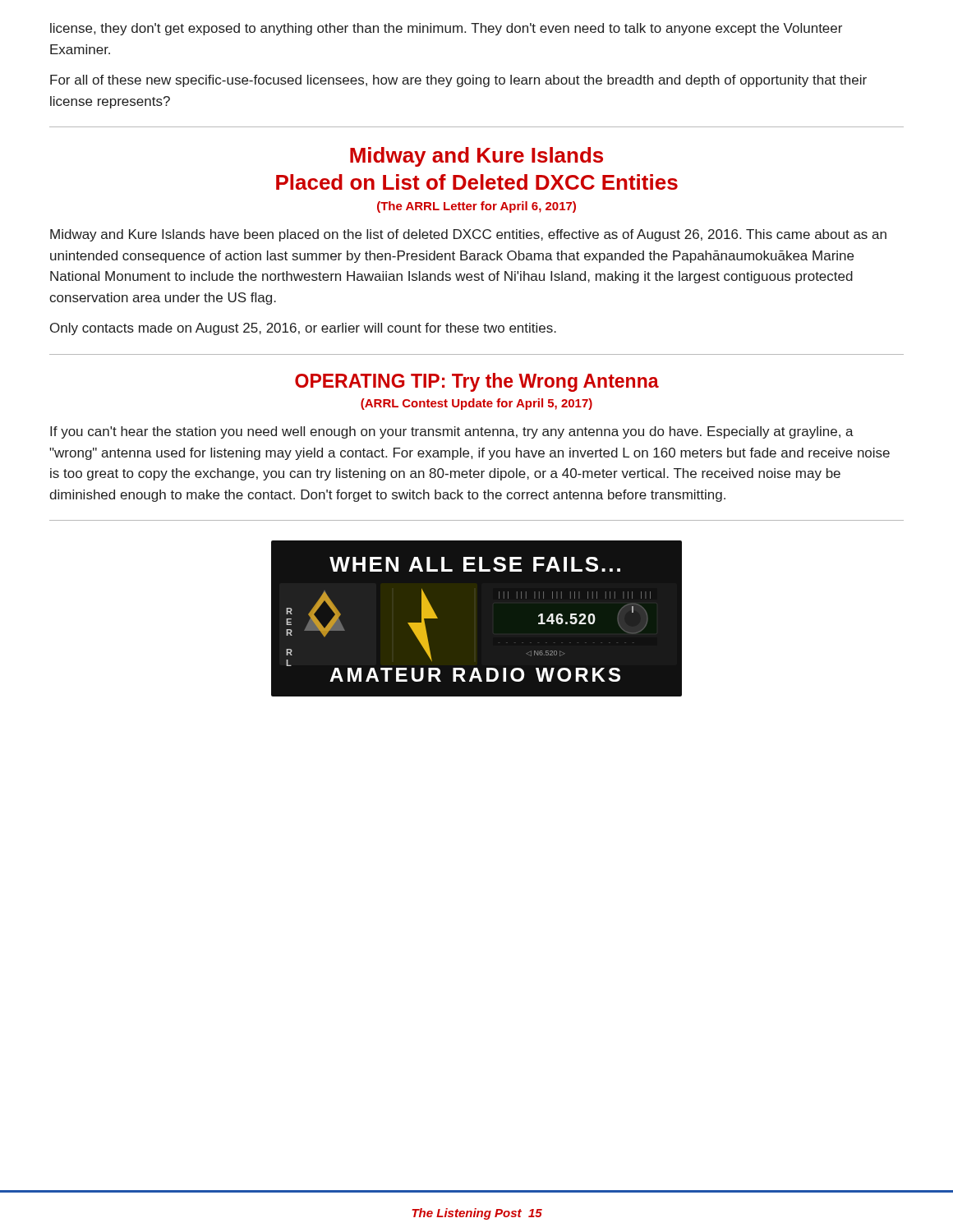Select the text block that reads "If you can't hear the station"

(x=470, y=463)
